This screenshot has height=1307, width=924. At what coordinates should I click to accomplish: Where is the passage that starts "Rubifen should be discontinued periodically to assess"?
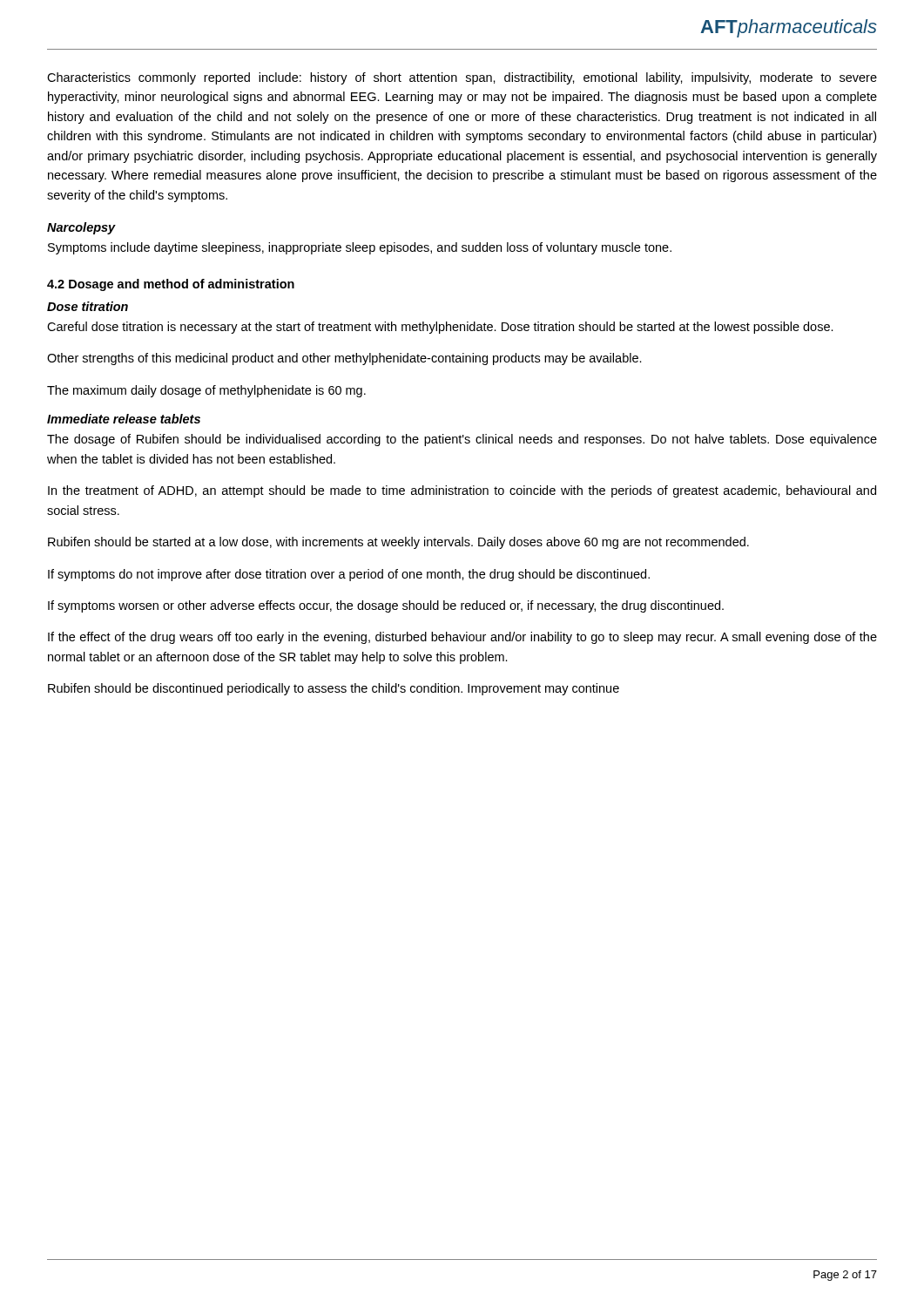(x=333, y=689)
